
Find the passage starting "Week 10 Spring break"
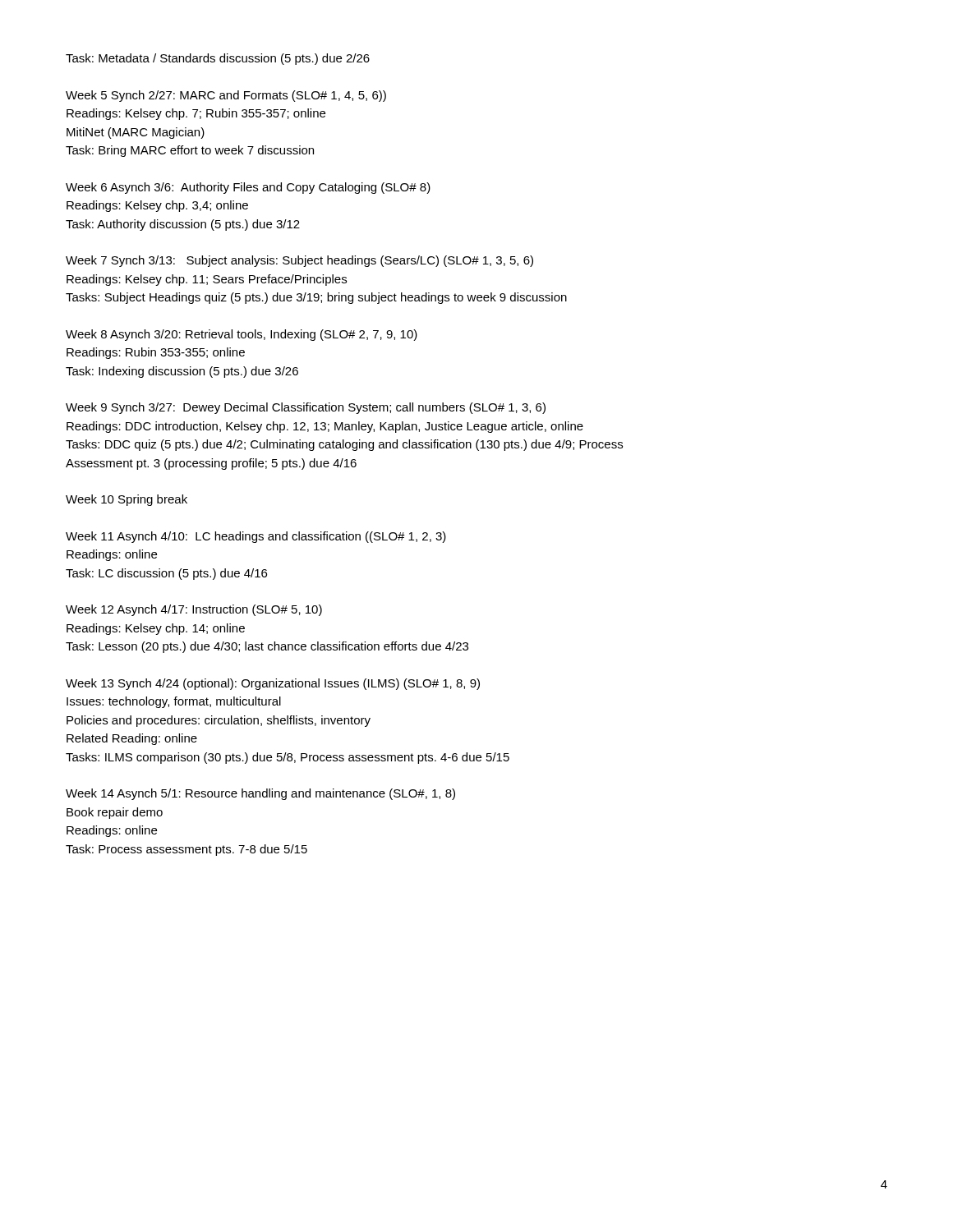click(127, 499)
